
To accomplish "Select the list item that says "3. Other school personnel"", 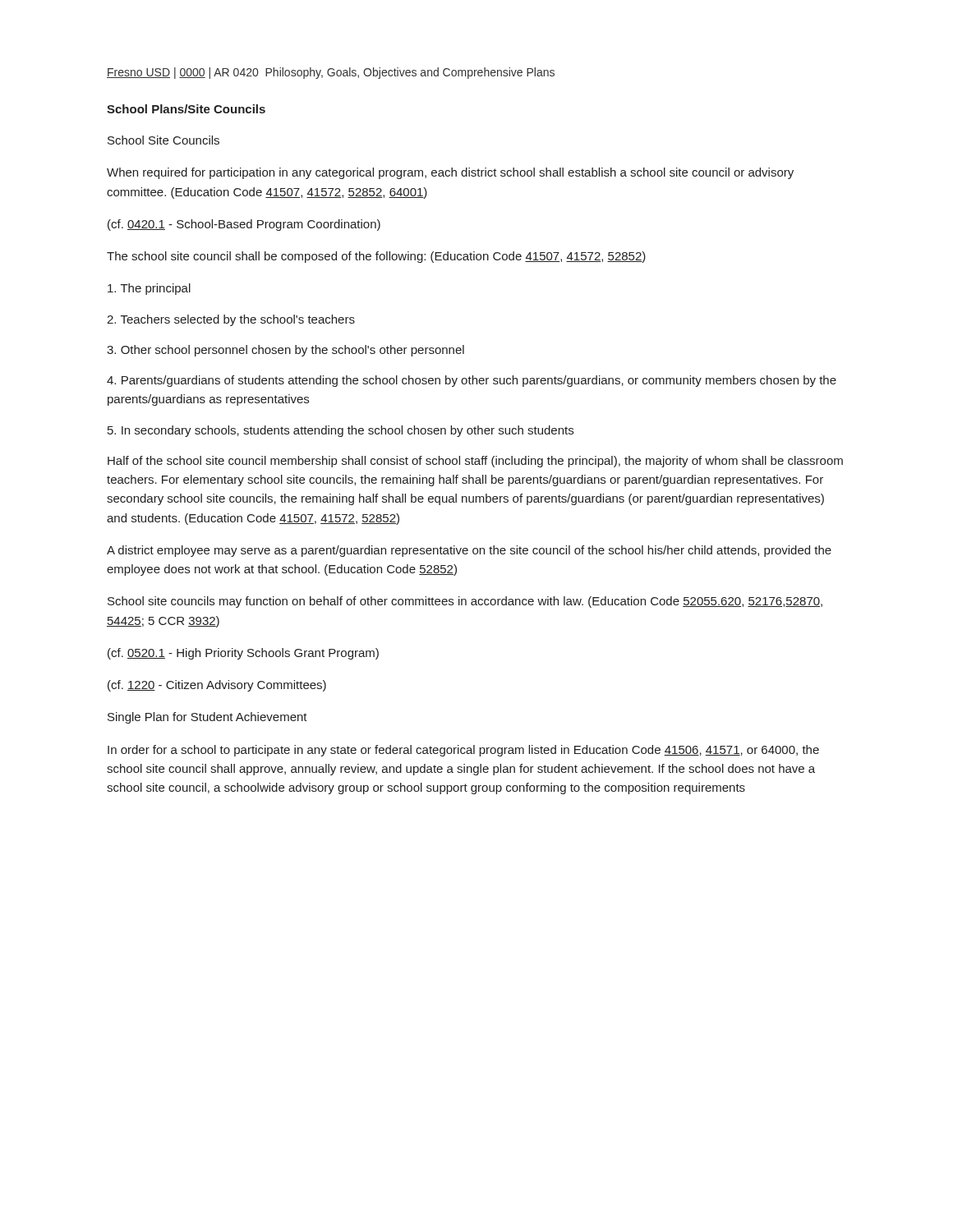I will [x=286, y=349].
